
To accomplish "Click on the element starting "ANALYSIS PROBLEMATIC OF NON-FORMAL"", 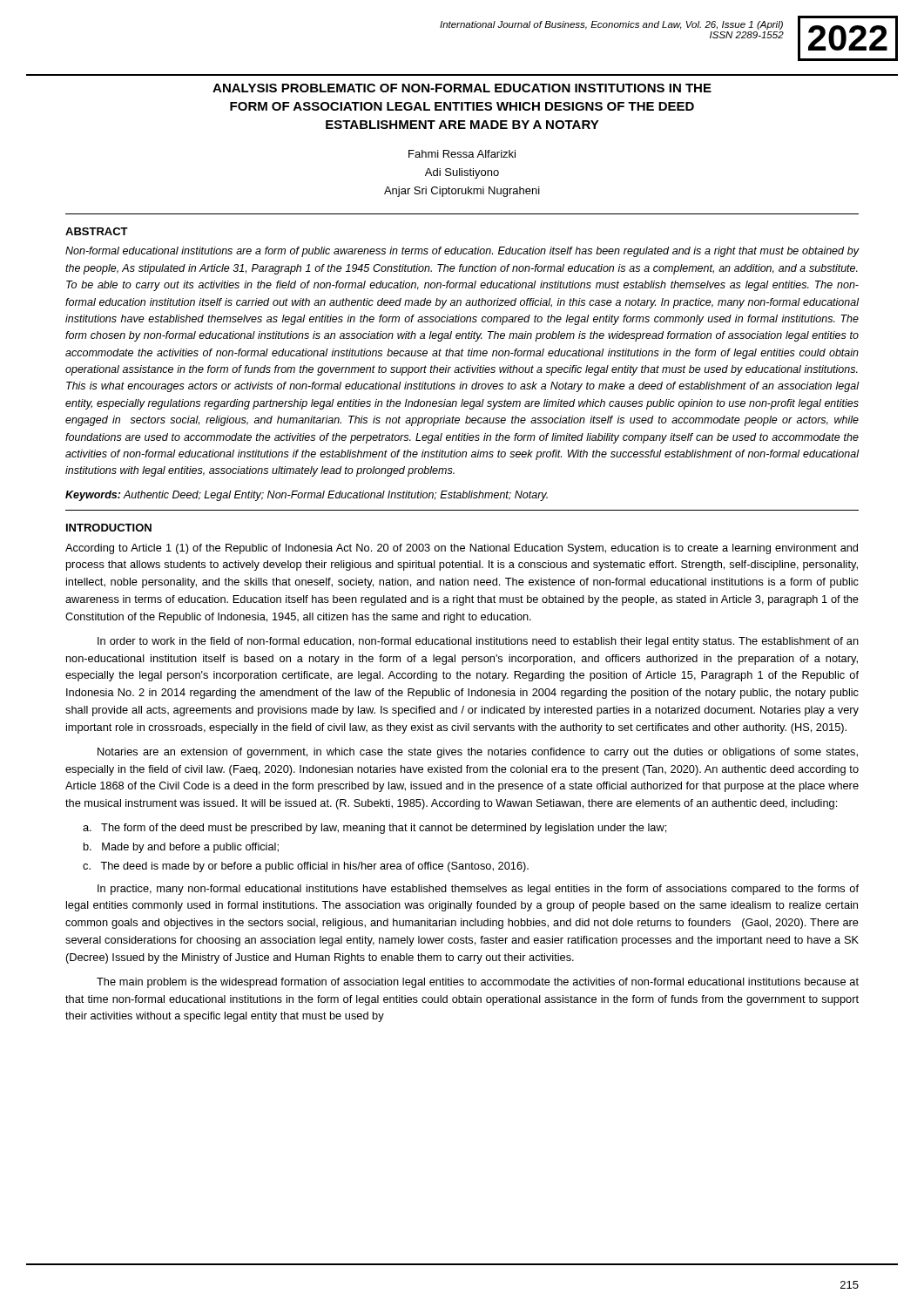I will (462, 106).
